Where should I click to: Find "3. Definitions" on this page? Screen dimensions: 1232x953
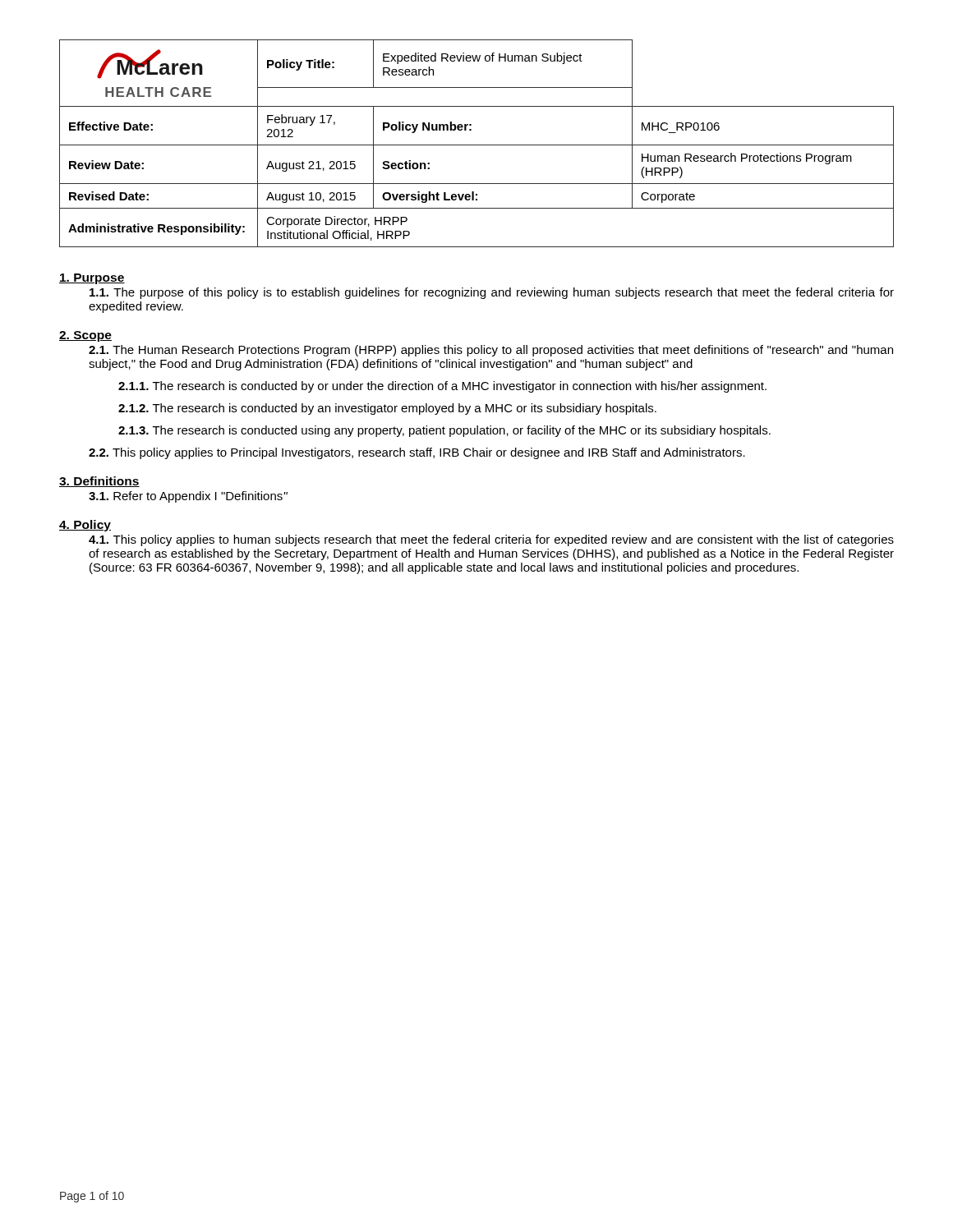pyautogui.click(x=99, y=481)
